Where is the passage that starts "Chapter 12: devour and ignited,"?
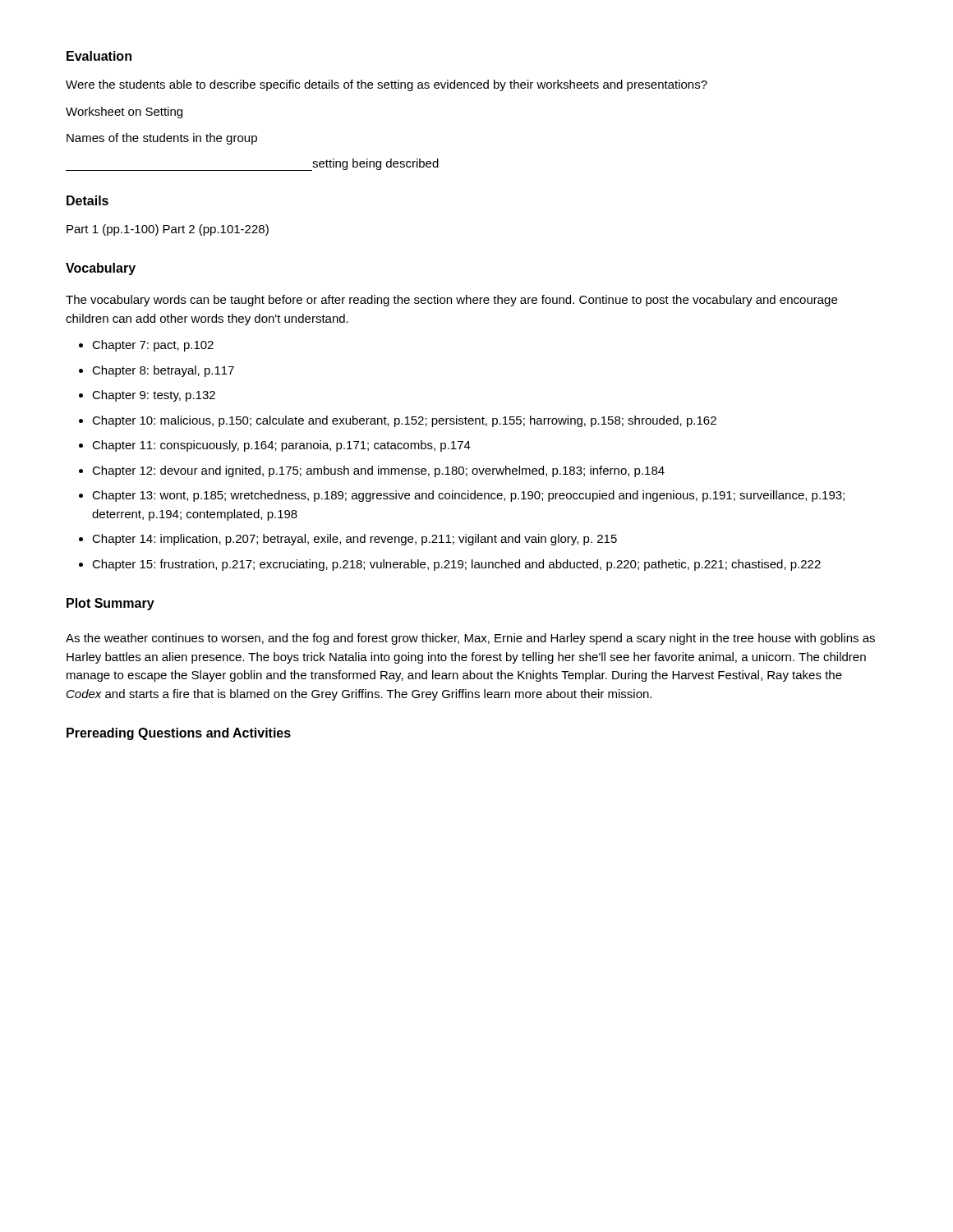Screen dimensions: 1232x953 pos(378,470)
